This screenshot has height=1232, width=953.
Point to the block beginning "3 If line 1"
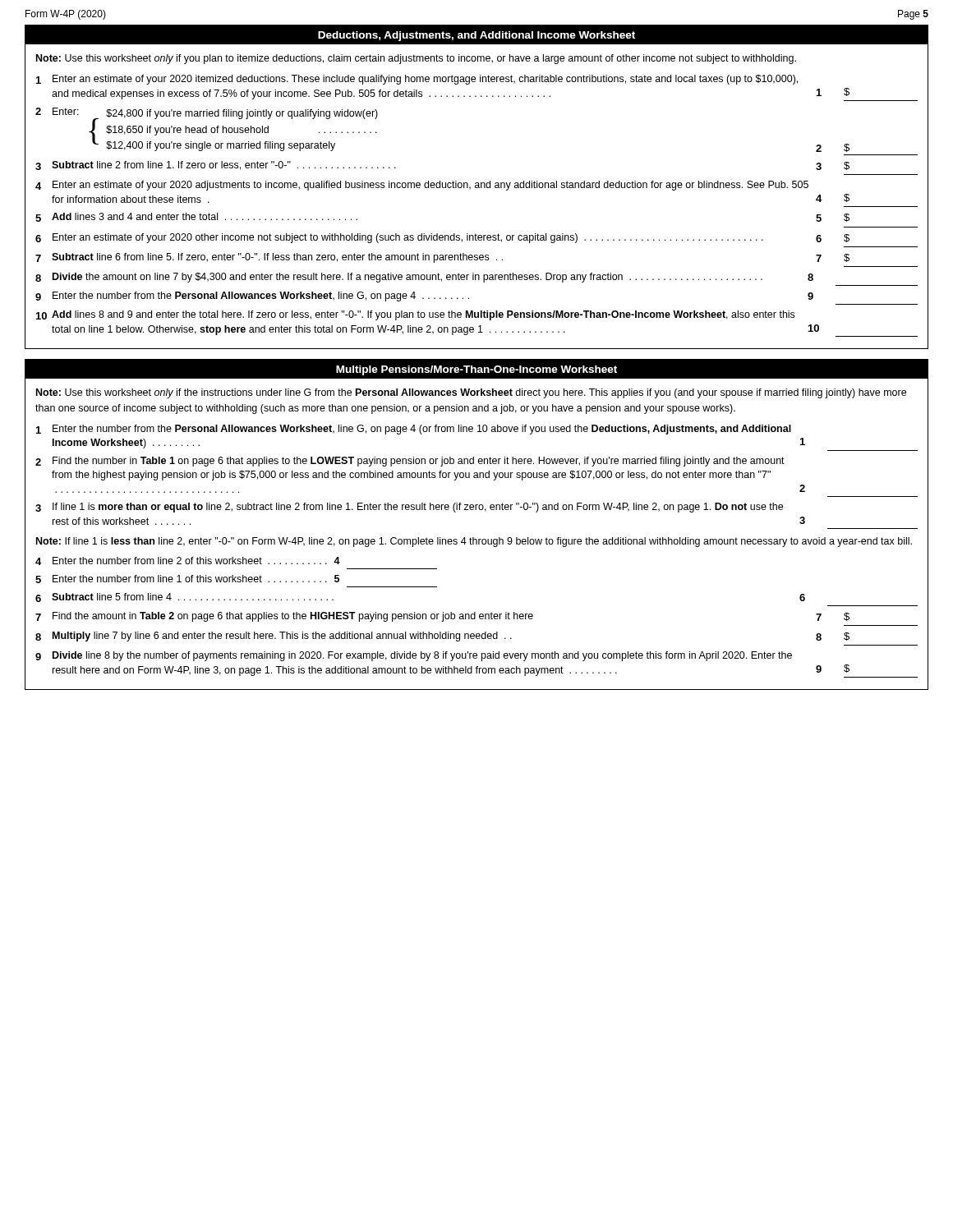[476, 515]
